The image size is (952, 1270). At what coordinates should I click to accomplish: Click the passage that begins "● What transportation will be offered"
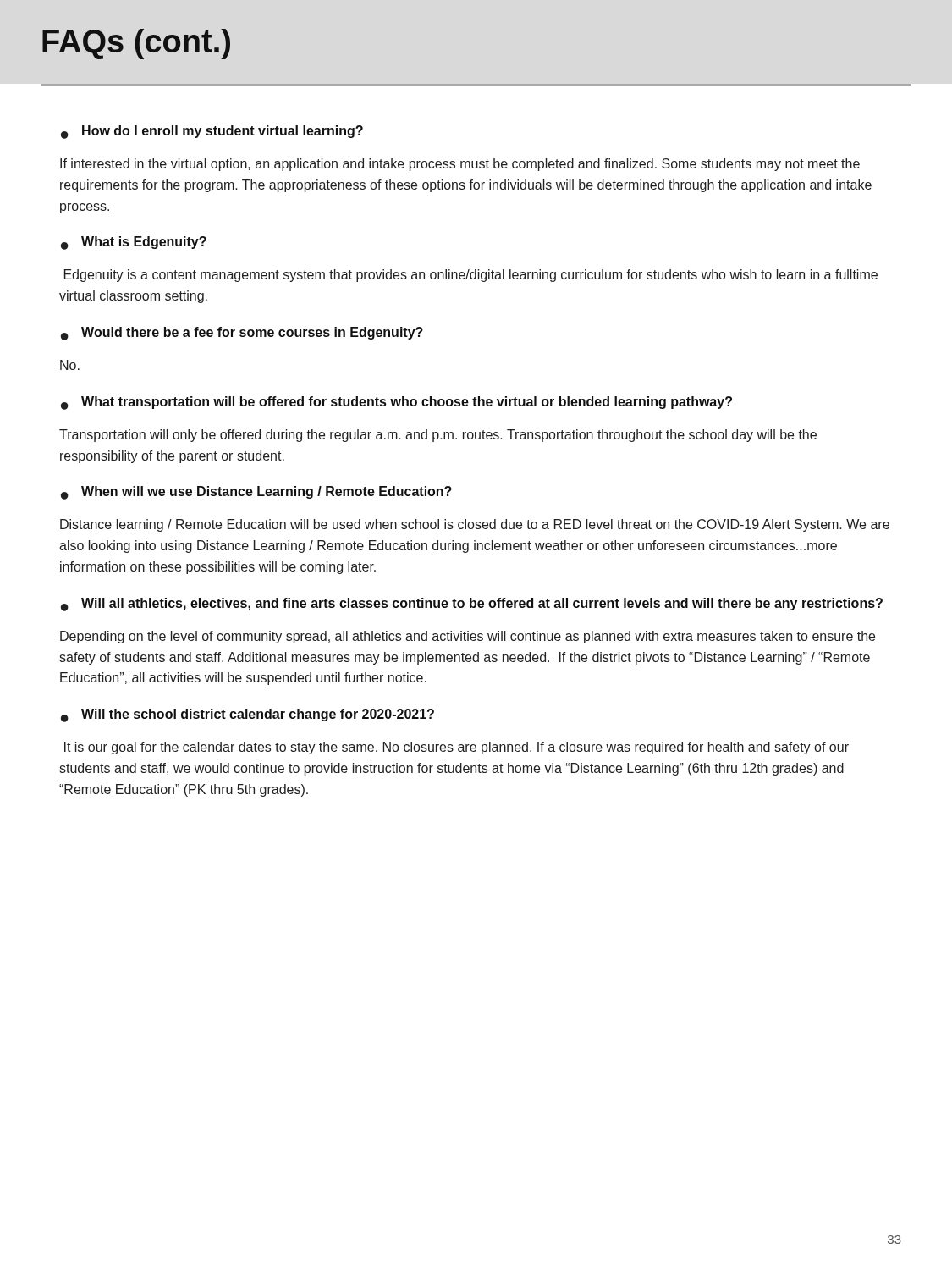coord(396,404)
